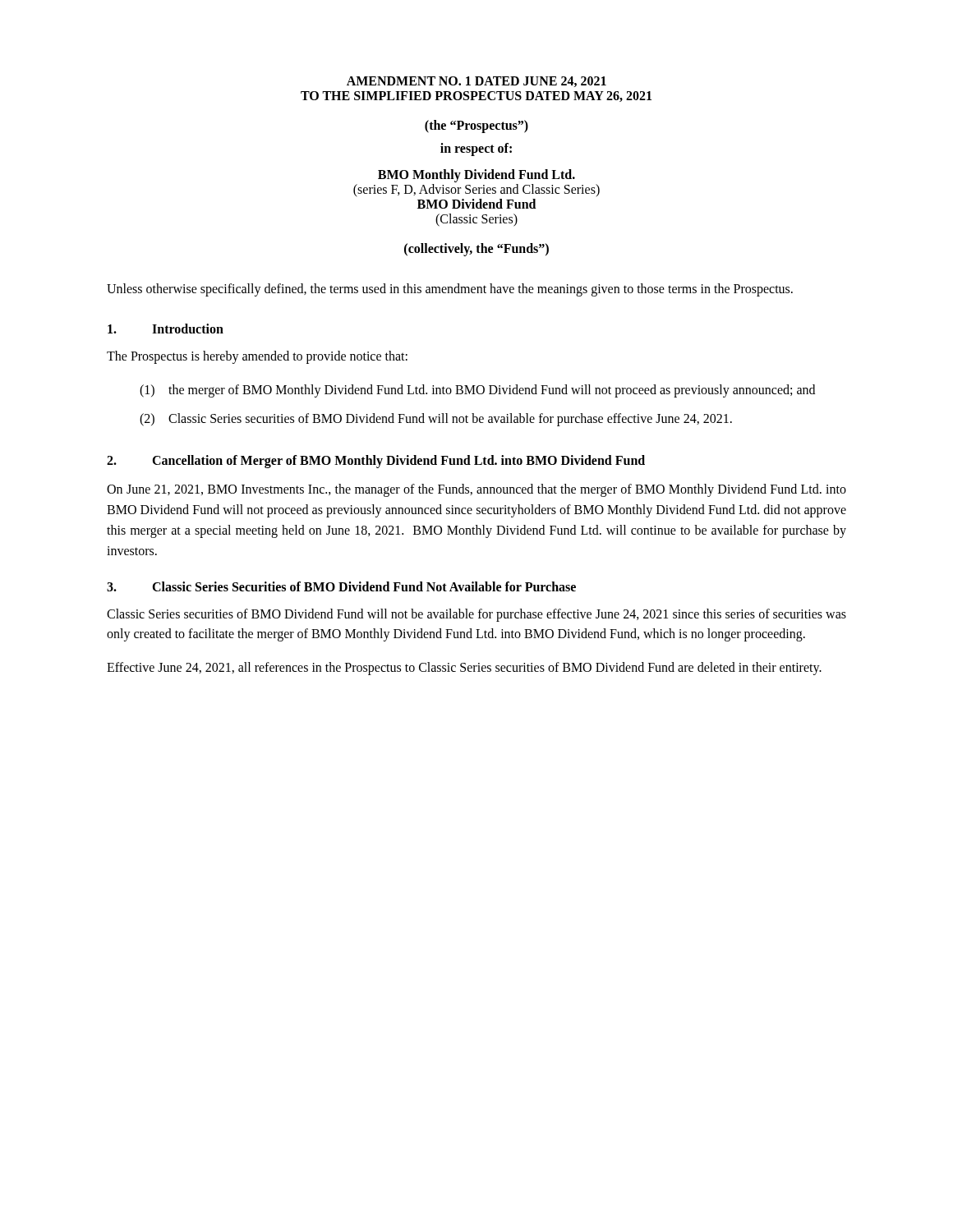The image size is (953, 1232).
Task: Select the passage starting "BMO Monthly Dividend Fund Ltd. (series F, D,"
Action: [476, 197]
